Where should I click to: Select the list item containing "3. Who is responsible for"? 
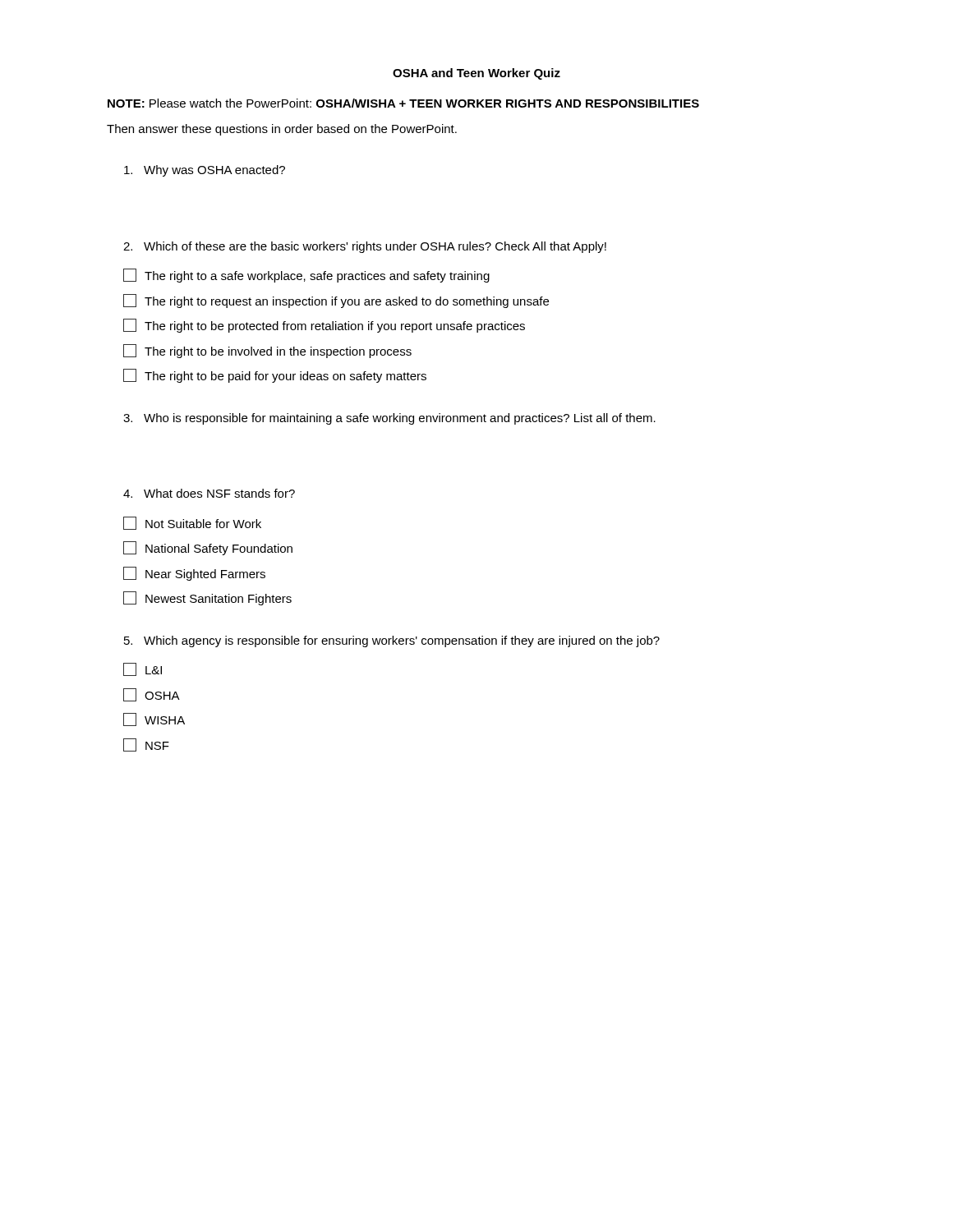[x=390, y=417]
